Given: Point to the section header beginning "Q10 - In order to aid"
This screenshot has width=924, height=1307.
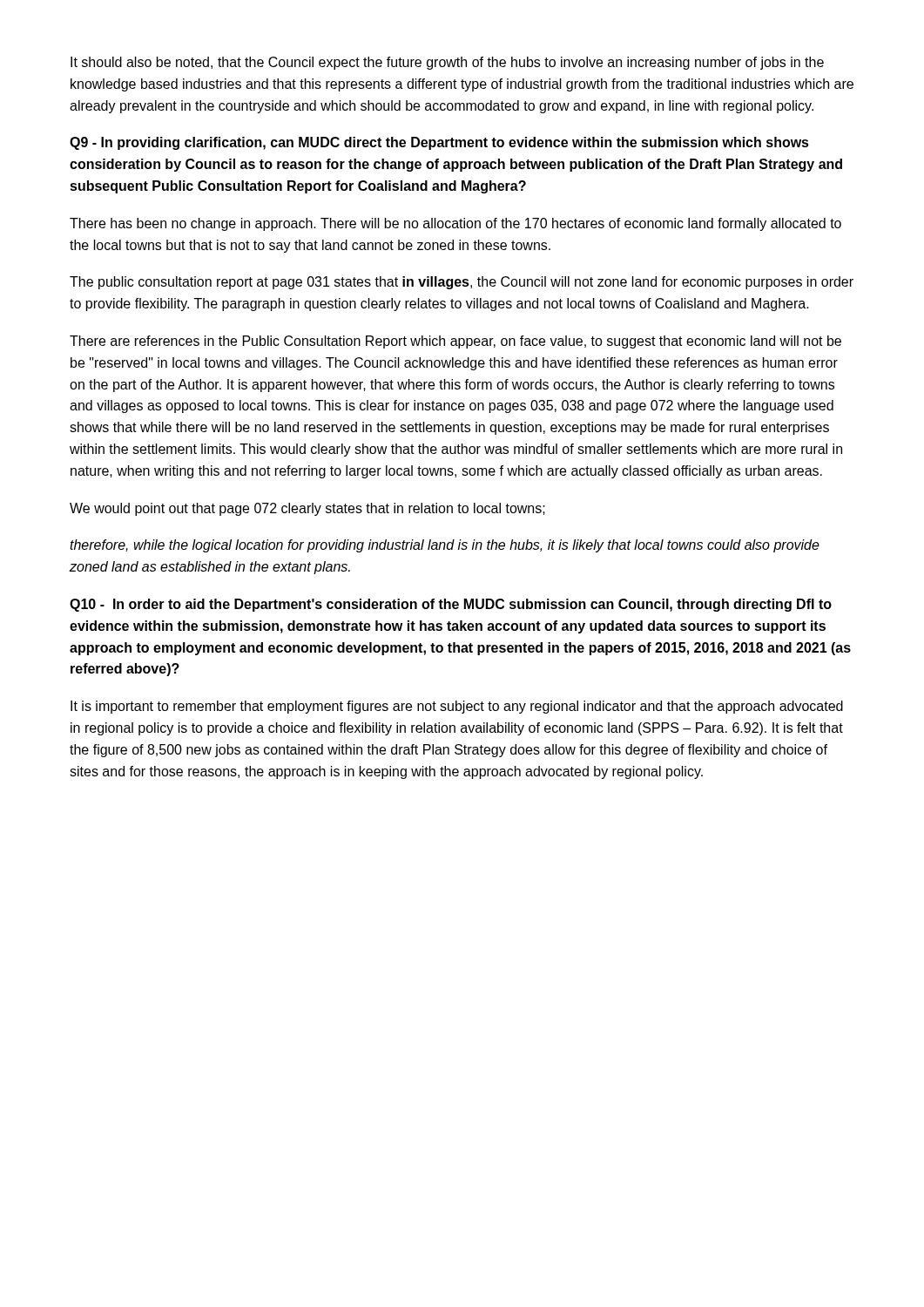Looking at the screenshot, I should [460, 637].
